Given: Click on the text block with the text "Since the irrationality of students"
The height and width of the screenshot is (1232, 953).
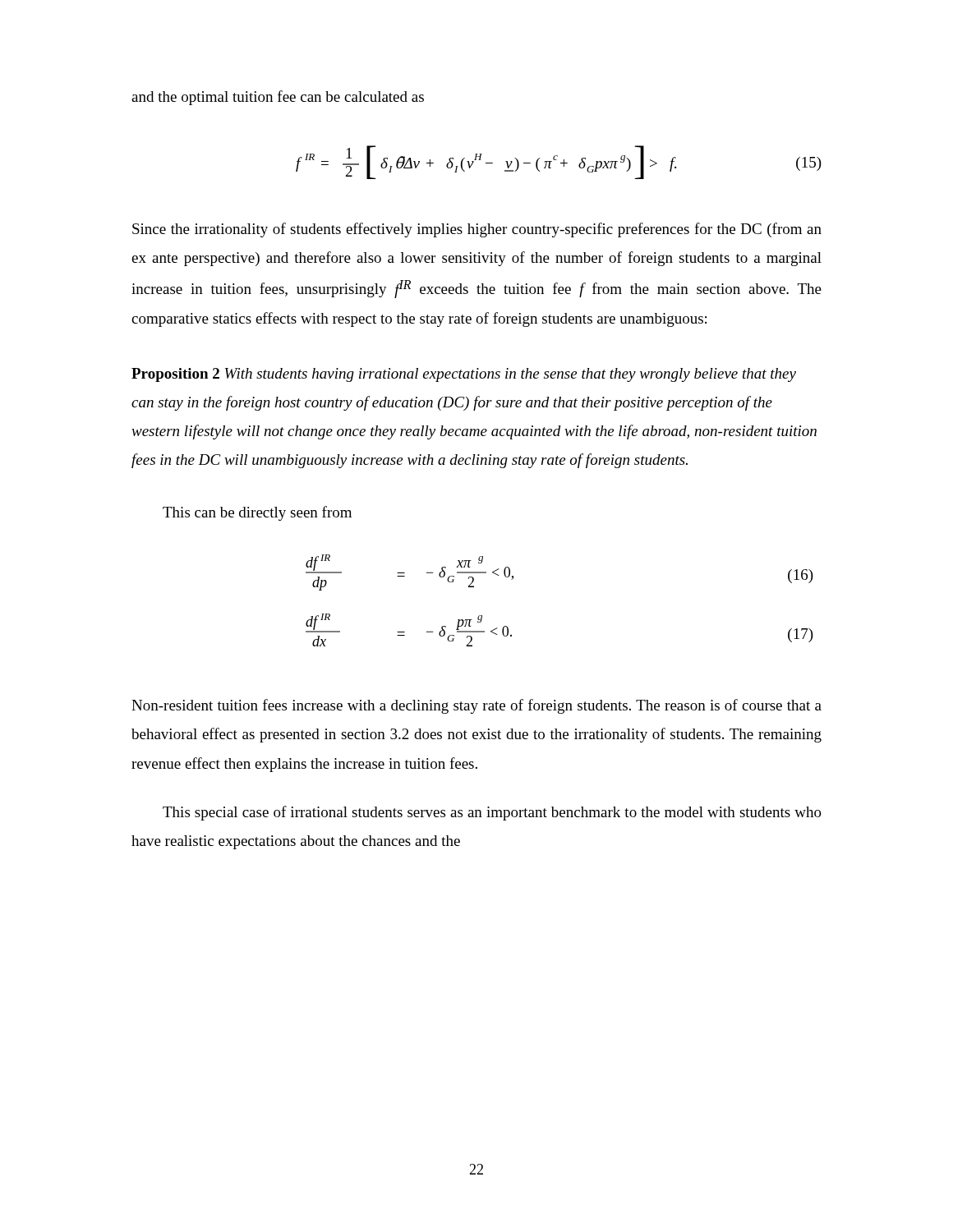Looking at the screenshot, I should coord(476,274).
